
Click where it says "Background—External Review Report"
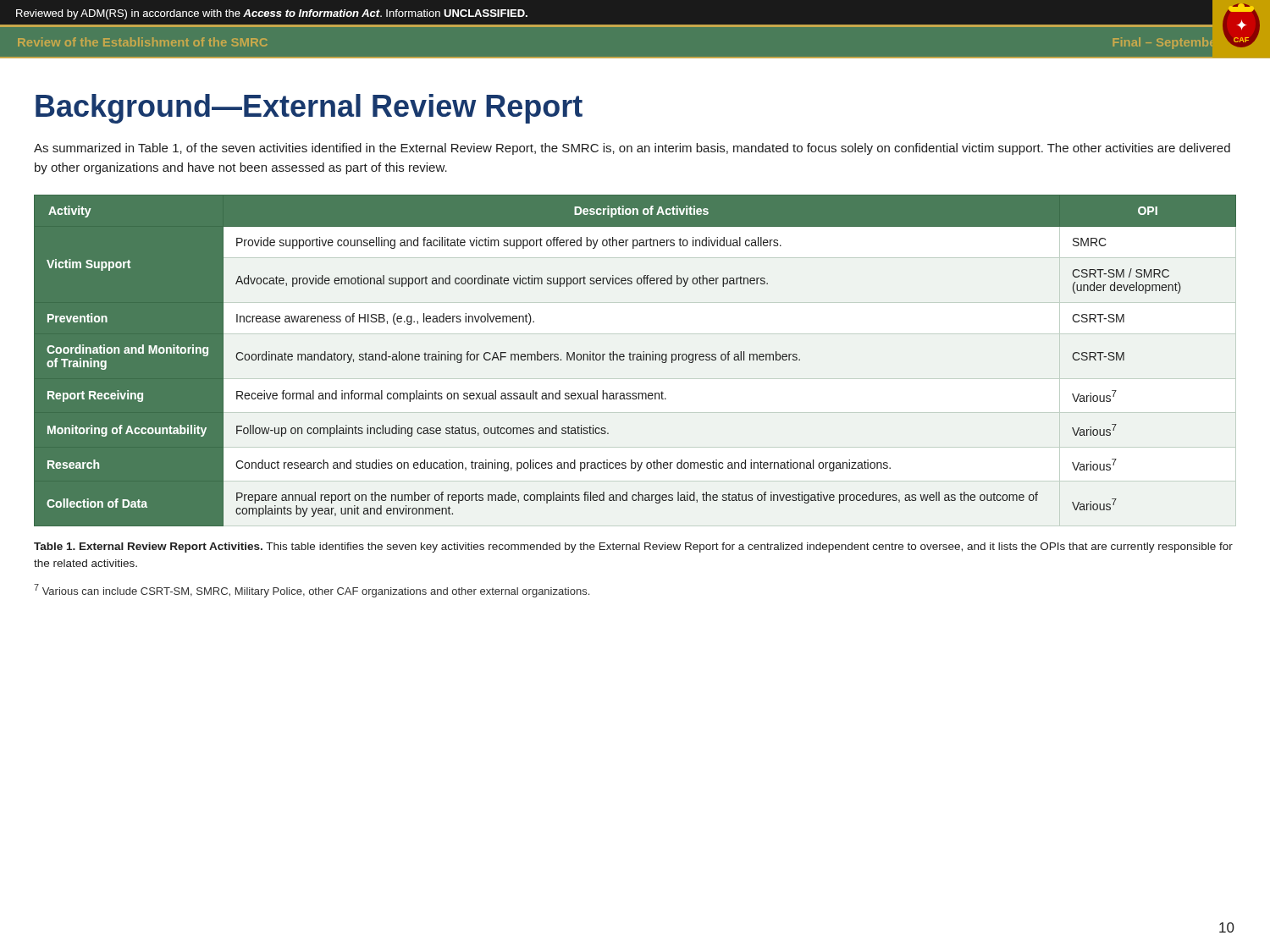pyautogui.click(x=308, y=106)
